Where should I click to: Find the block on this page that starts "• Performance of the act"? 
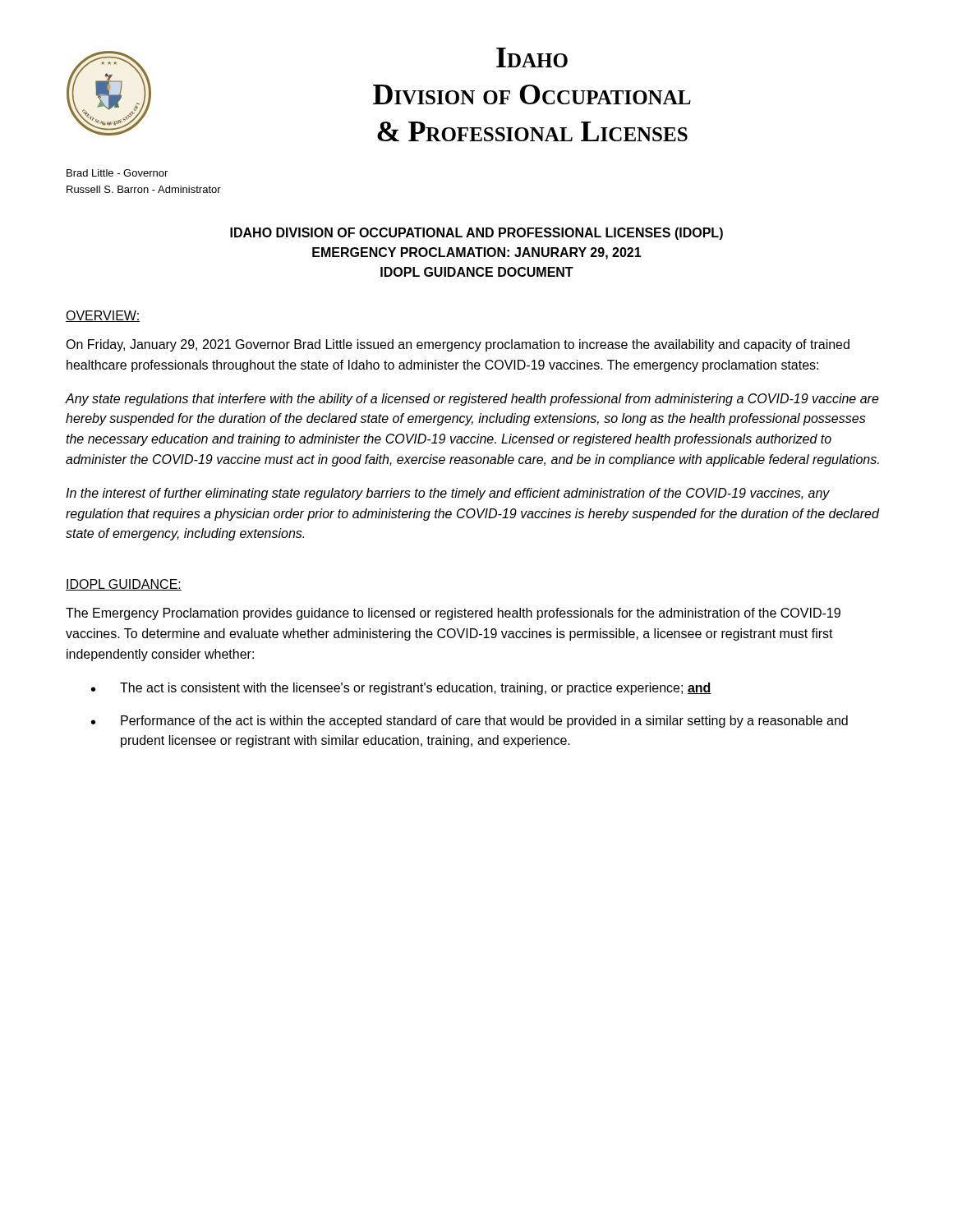pyautogui.click(x=489, y=731)
